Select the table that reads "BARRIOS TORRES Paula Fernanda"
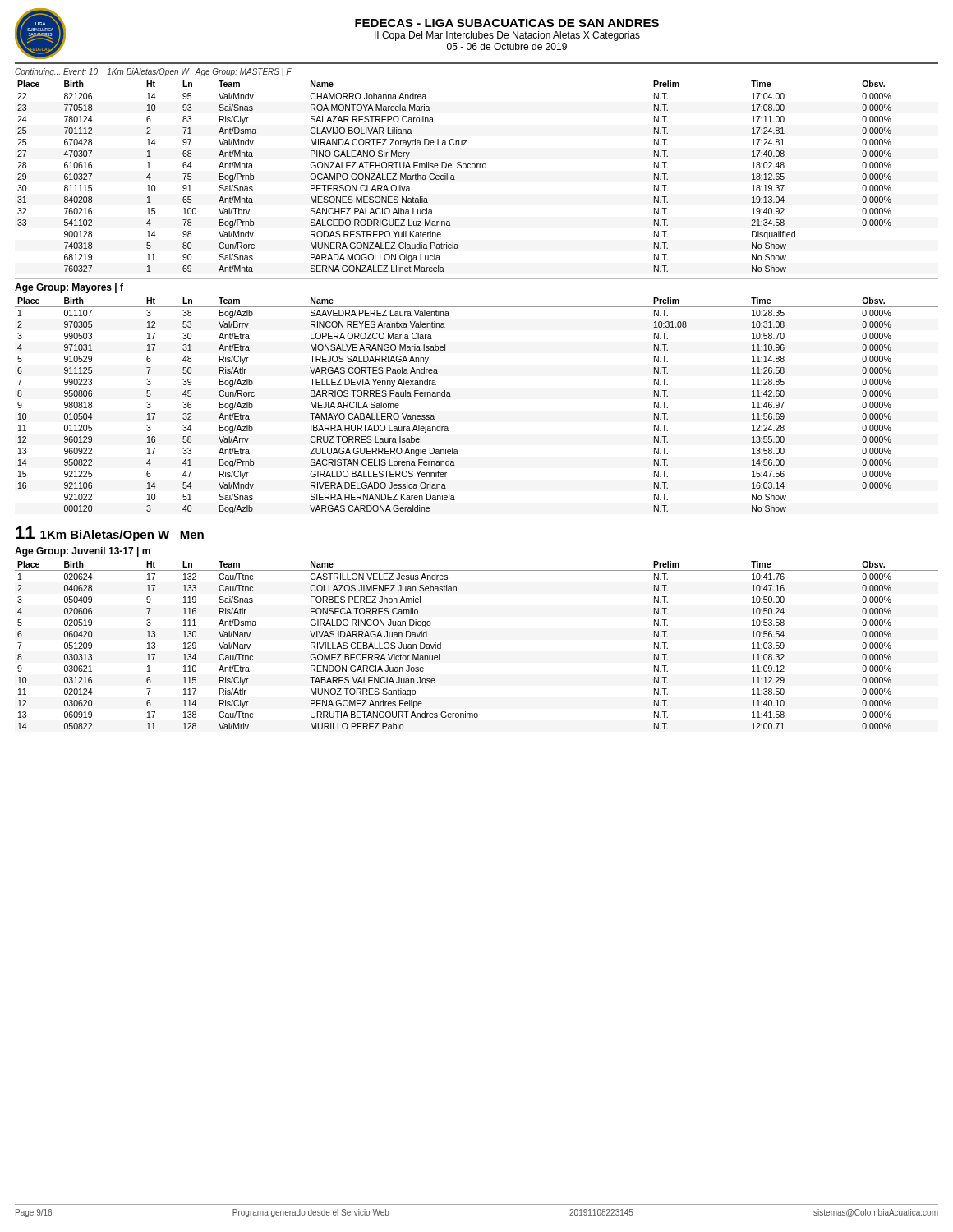Image resolution: width=953 pixels, height=1232 pixels. (x=476, y=404)
